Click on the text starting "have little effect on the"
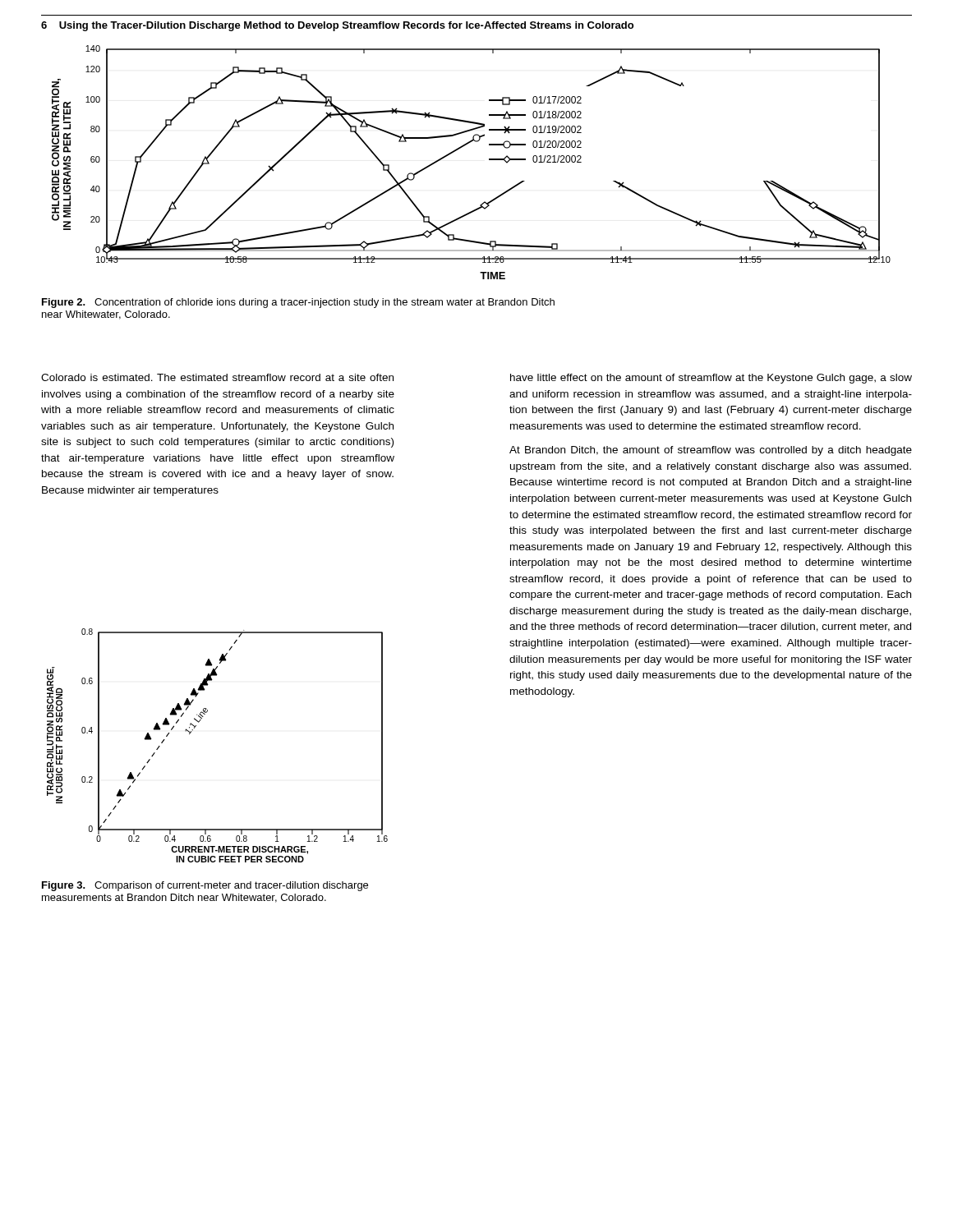953x1232 pixels. click(x=711, y=534)
